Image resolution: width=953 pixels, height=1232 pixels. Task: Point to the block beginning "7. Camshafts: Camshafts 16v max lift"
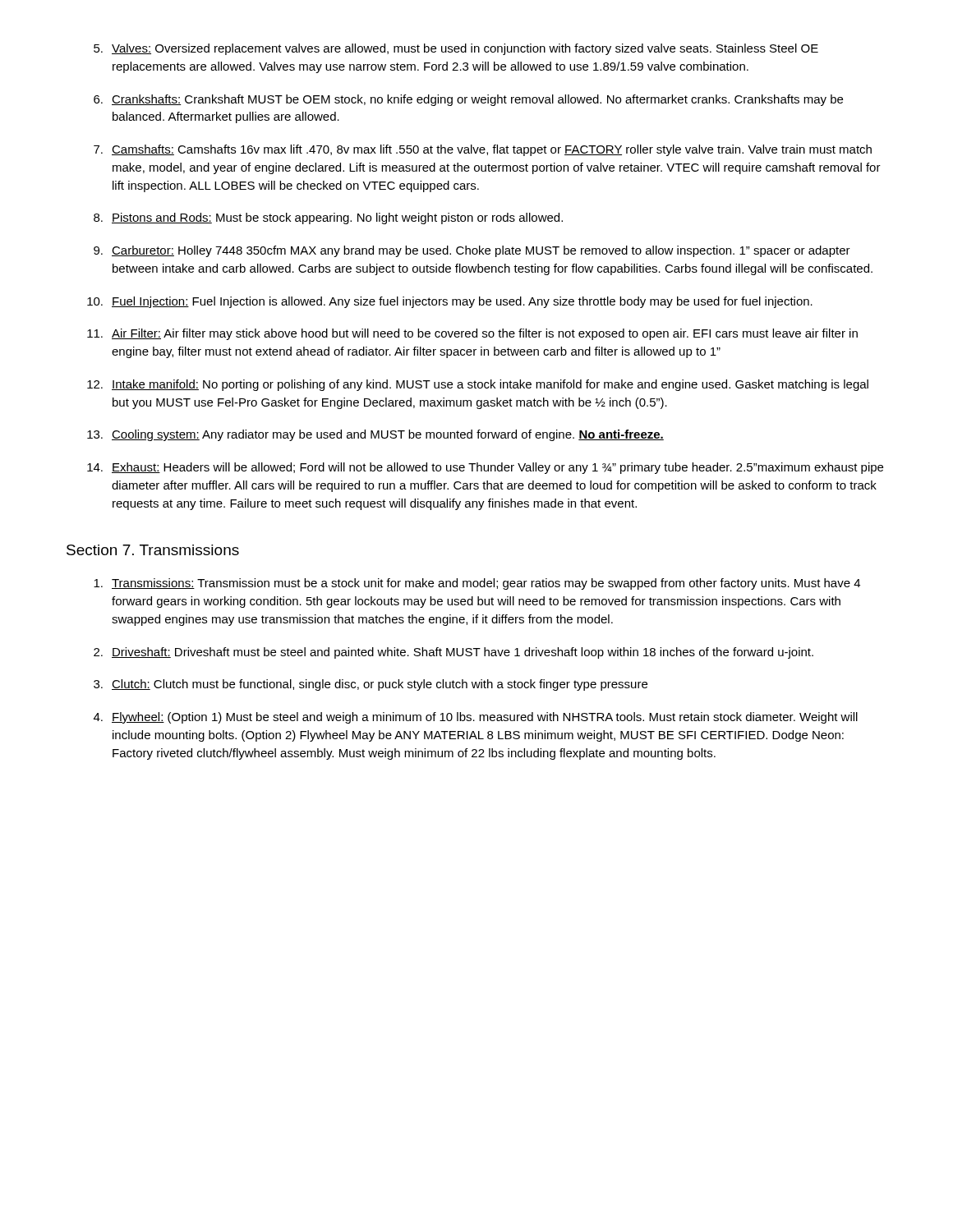[476, 167]
